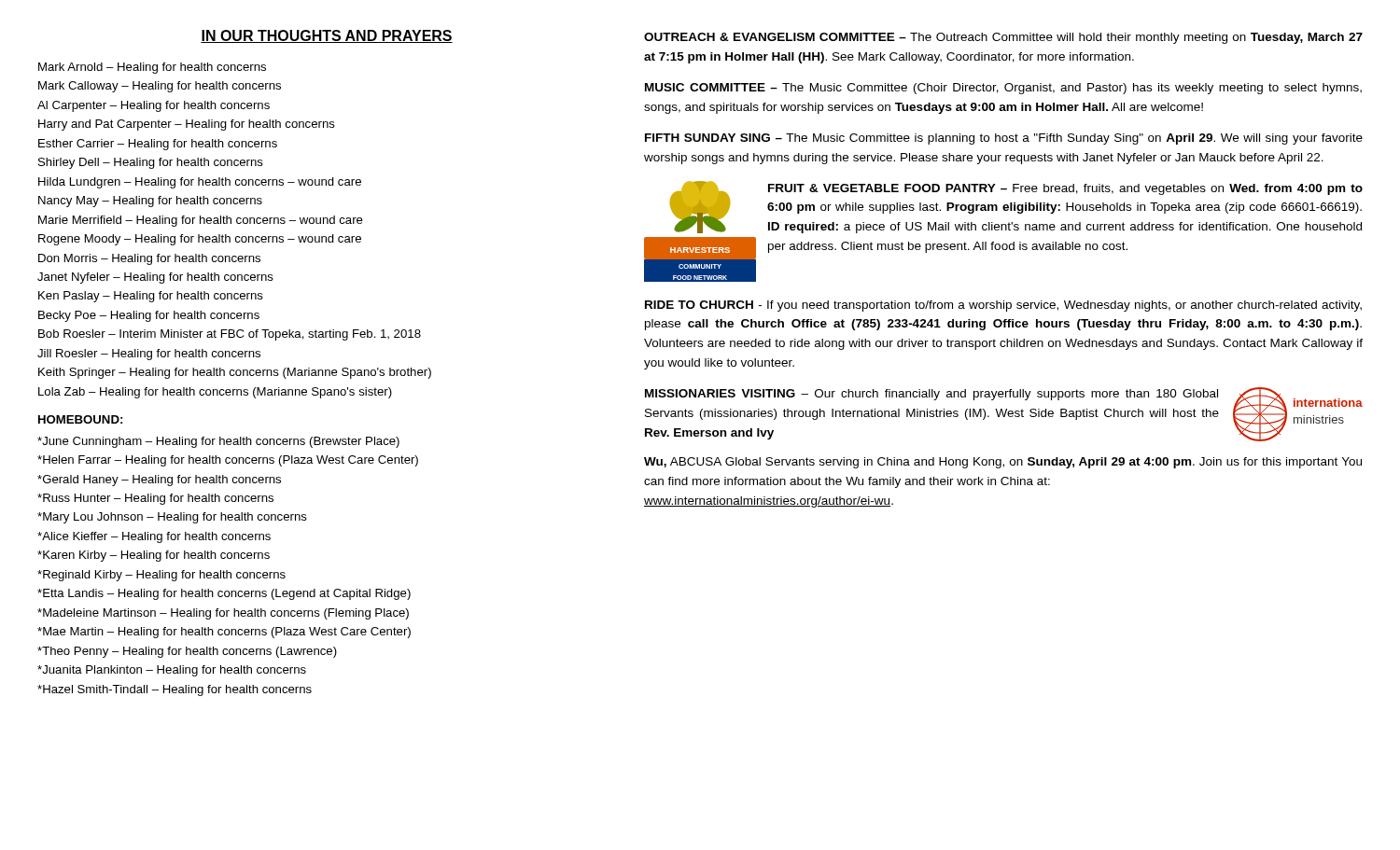Screen dimensions: 850x1400
Task: Click on the list item that says "*Hazel Smith-Tindall –"
Action: point(175,689)
